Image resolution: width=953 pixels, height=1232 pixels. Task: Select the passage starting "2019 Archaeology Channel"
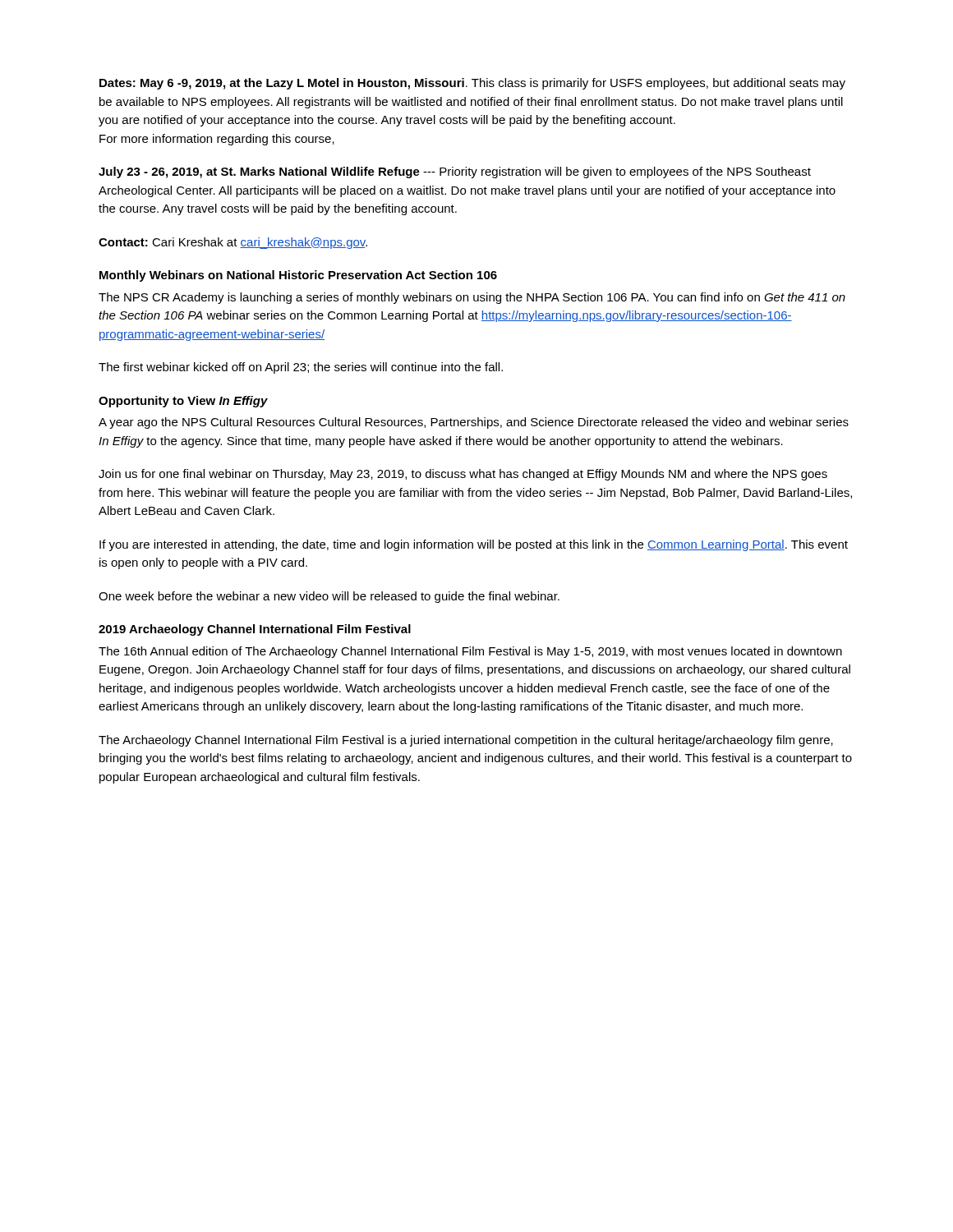[255, 629]
